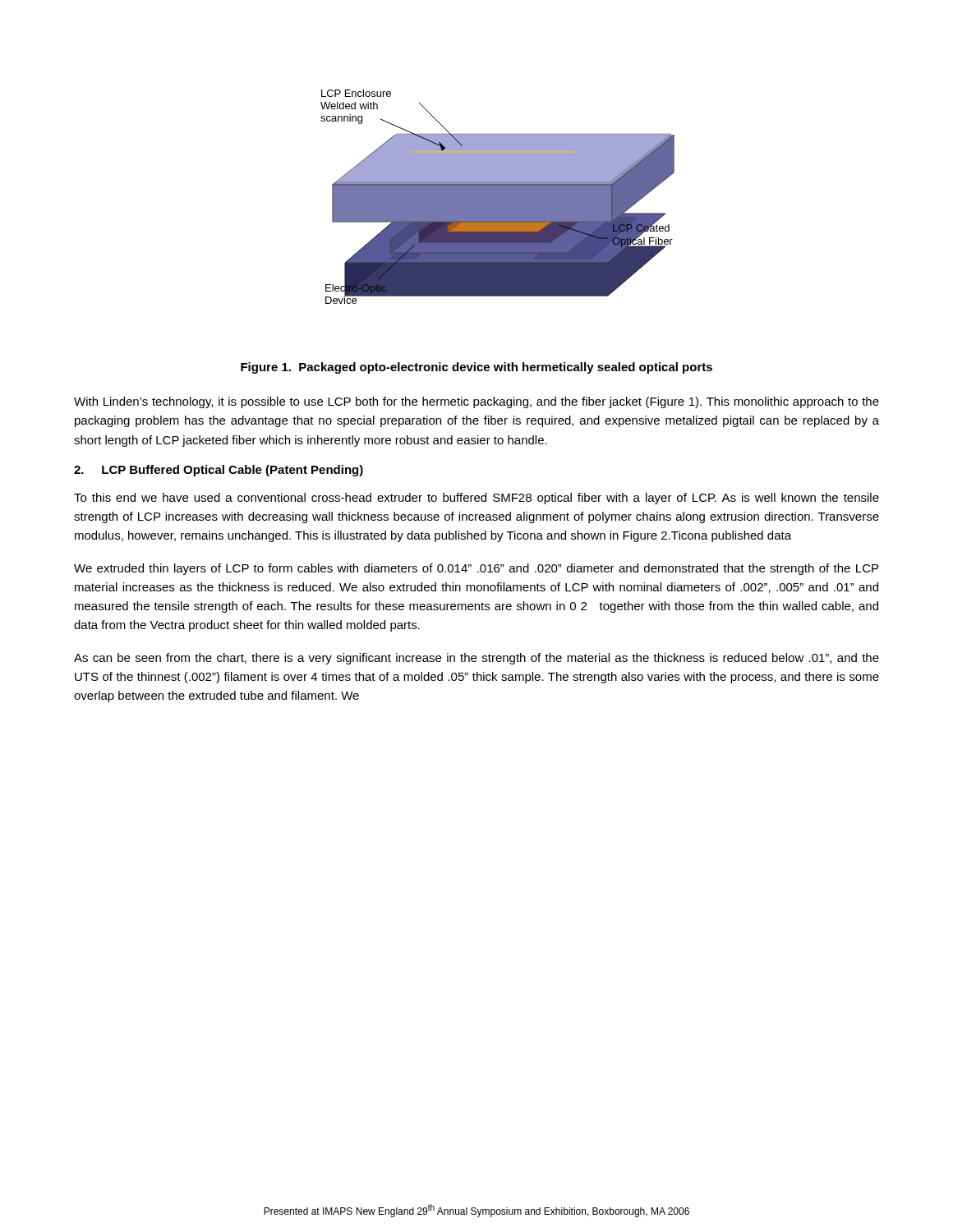Click on the text block that reads "As can be seen from the"
The height and width of the screenshot is (1232, 953).
pos(476,676)
